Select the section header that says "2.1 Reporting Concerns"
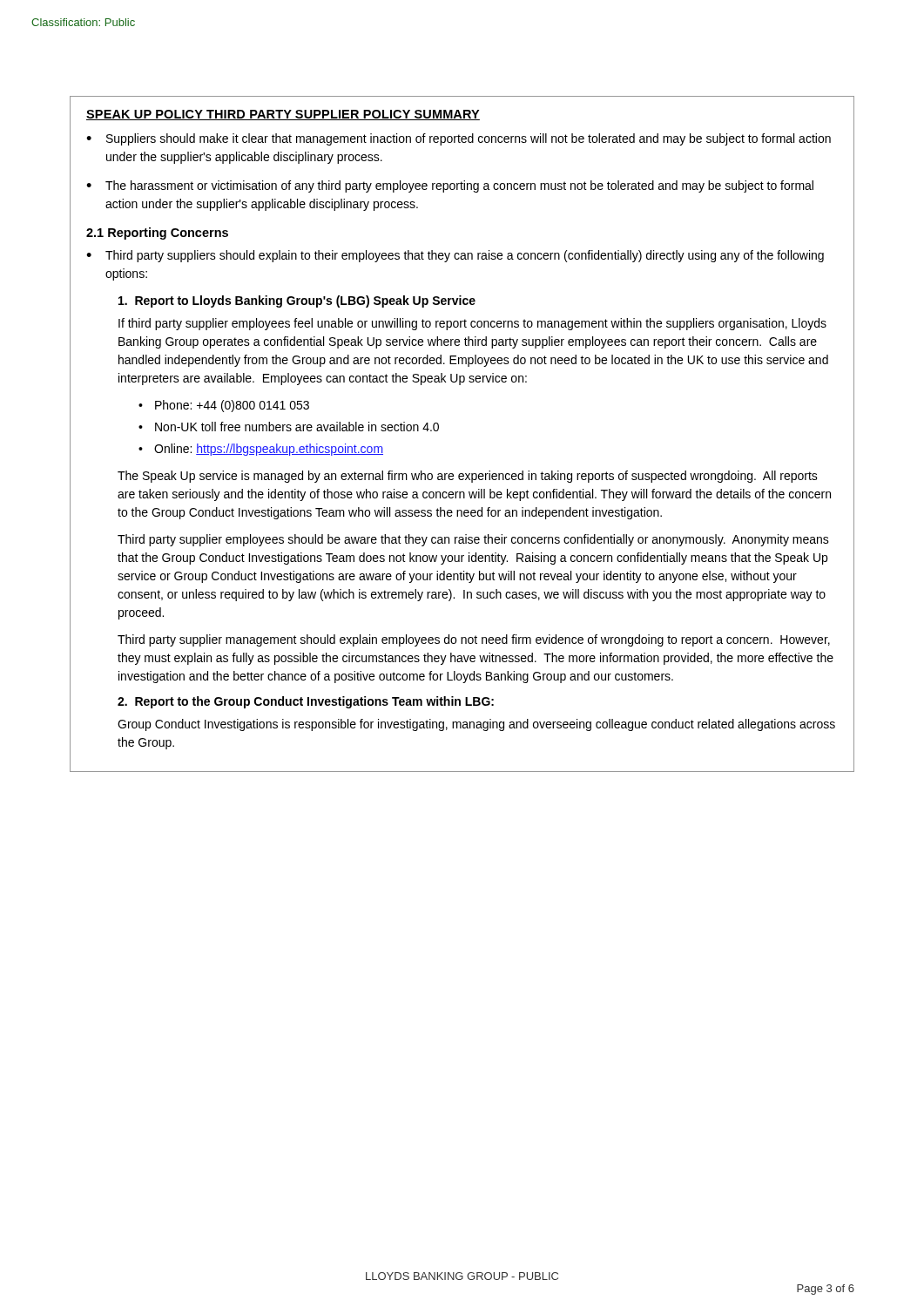 click(157, 233)
